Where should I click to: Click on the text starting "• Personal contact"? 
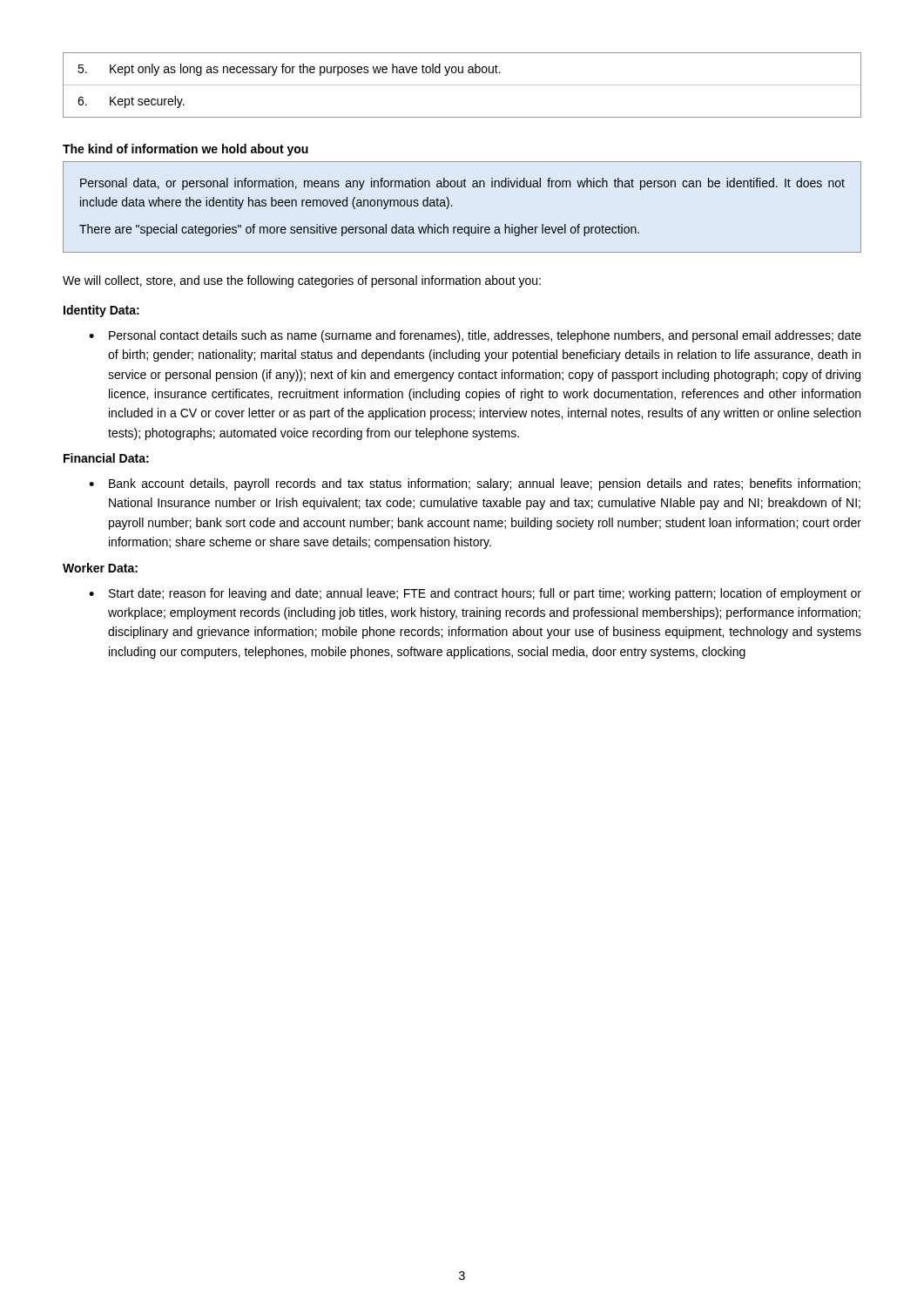point(475,384)
